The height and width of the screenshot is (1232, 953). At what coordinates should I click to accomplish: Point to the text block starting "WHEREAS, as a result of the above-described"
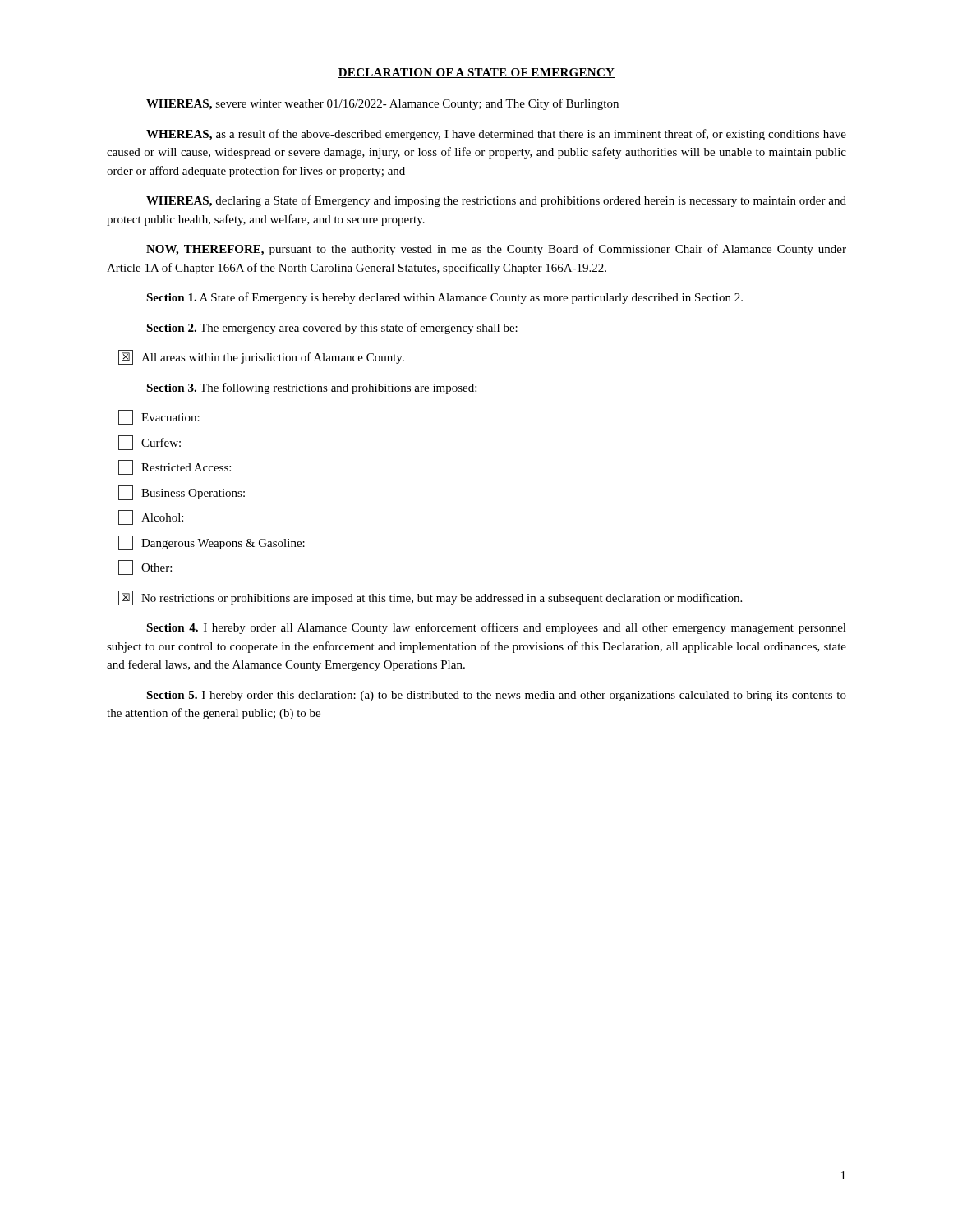click(476, 152)
